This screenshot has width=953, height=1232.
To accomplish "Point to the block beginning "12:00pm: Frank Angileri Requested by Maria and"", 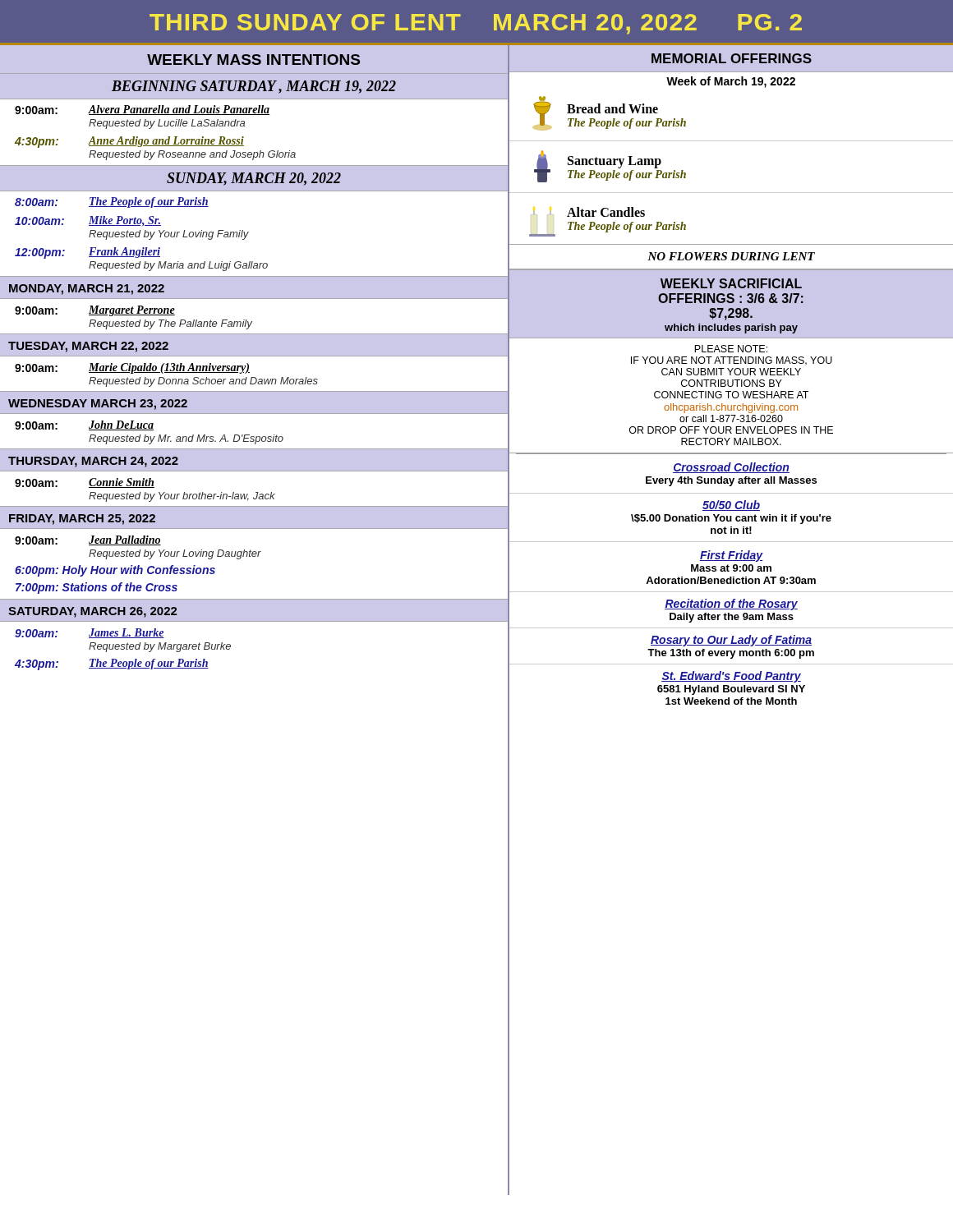I will point(254,259).
